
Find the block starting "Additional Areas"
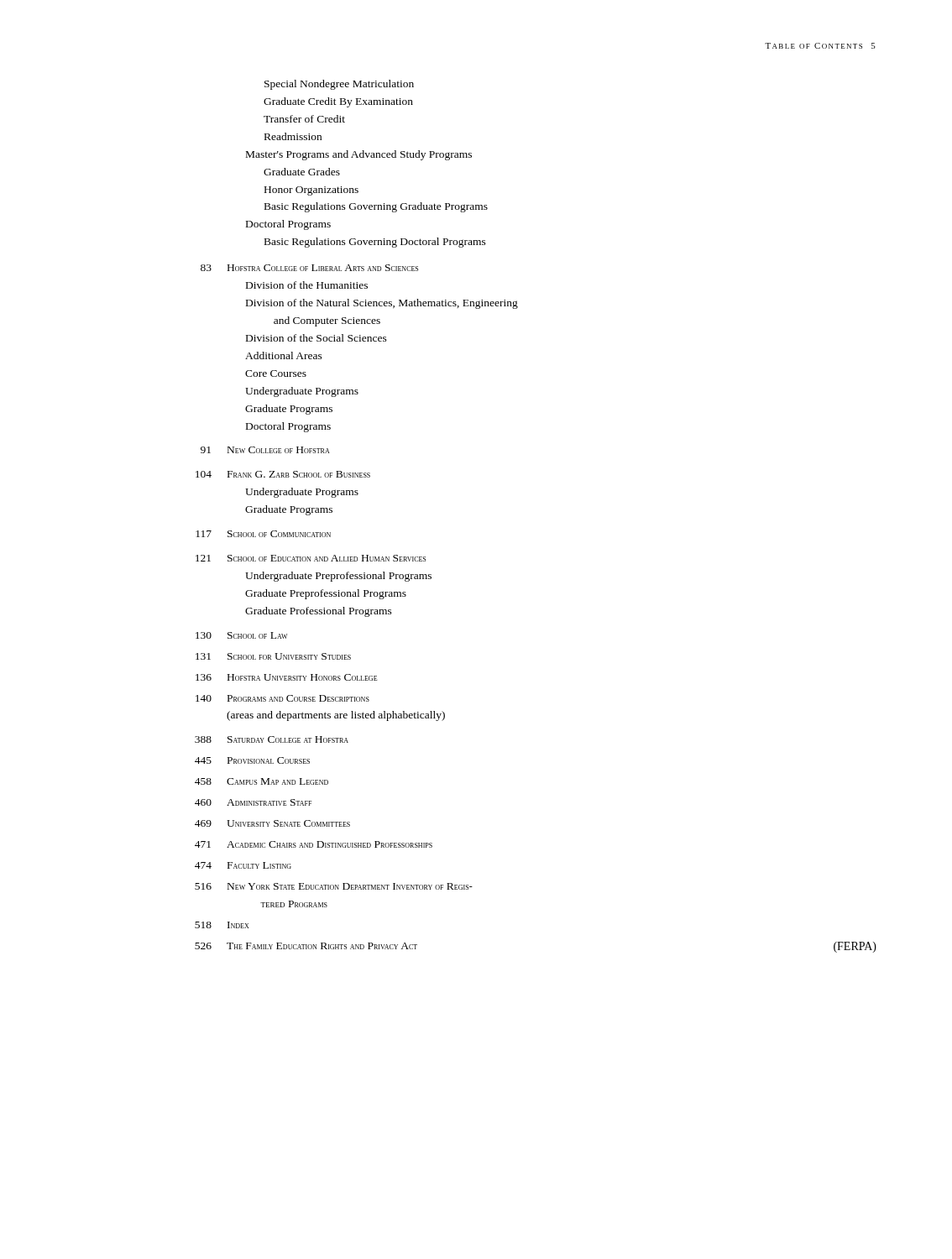click(x=284, y=355)
